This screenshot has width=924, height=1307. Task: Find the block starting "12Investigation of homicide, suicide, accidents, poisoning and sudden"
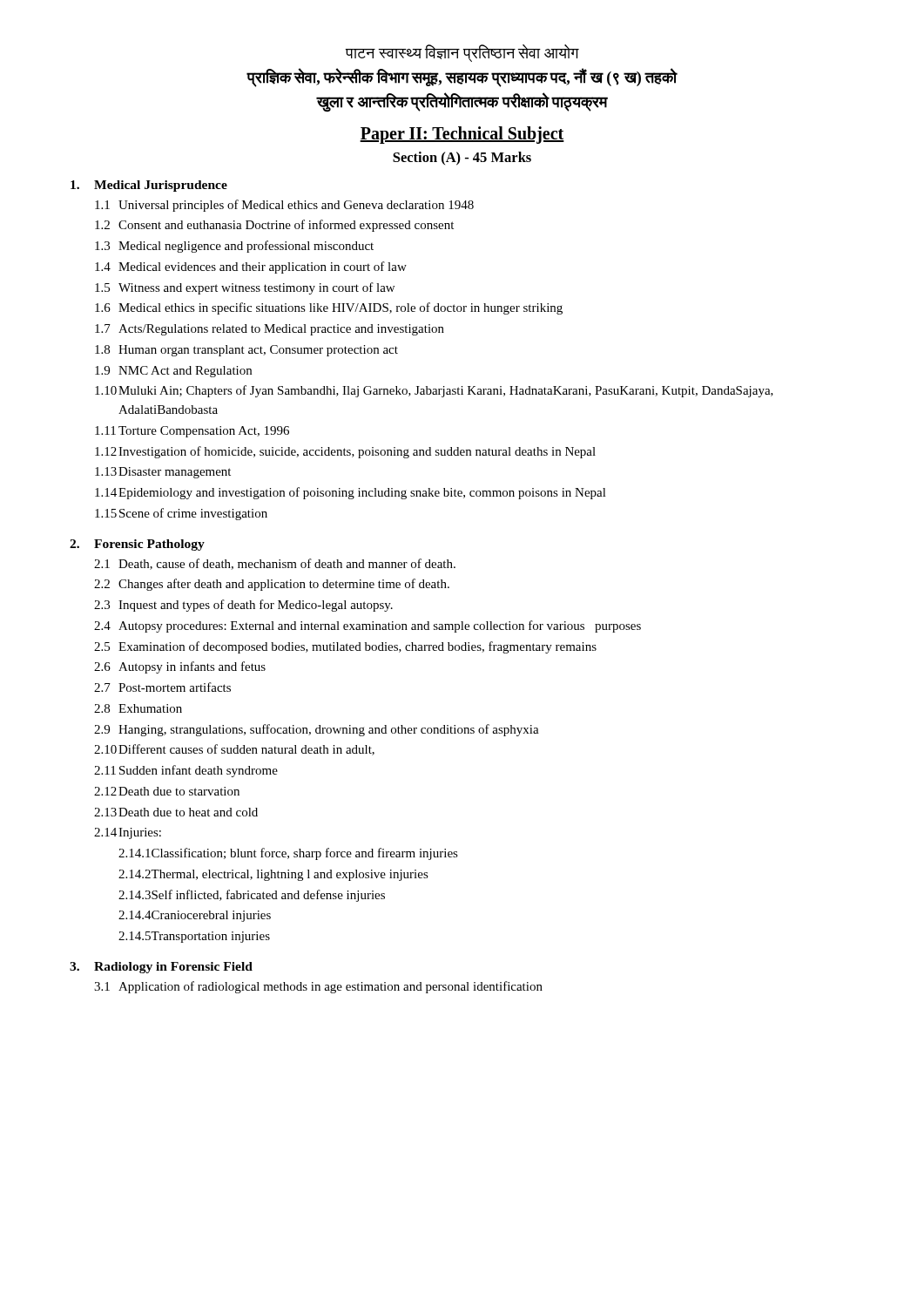click(x=462, y=452)
